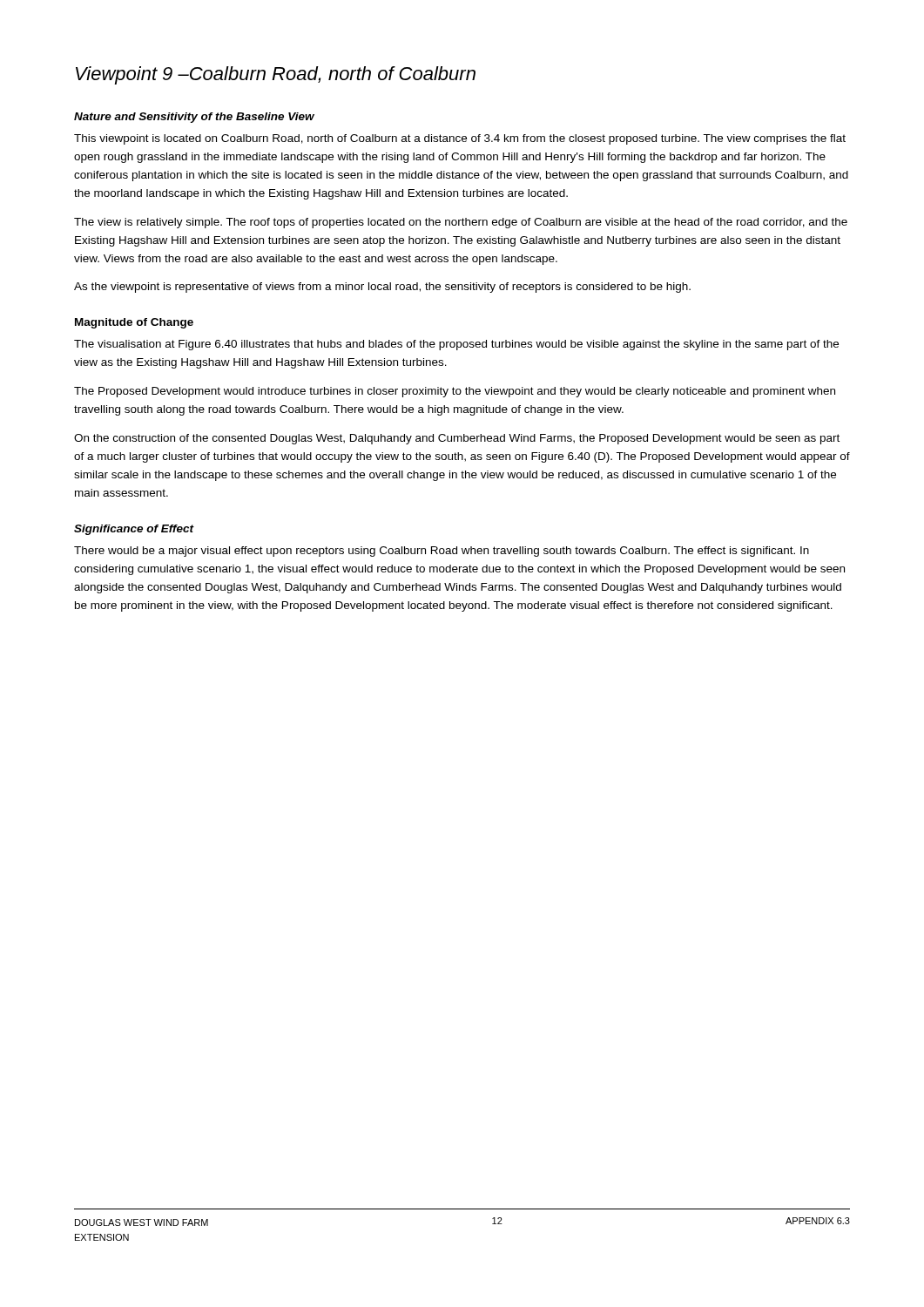
Task: Locate the text block containing "As the viewpoint is representative of"
Action: point(462,287)
